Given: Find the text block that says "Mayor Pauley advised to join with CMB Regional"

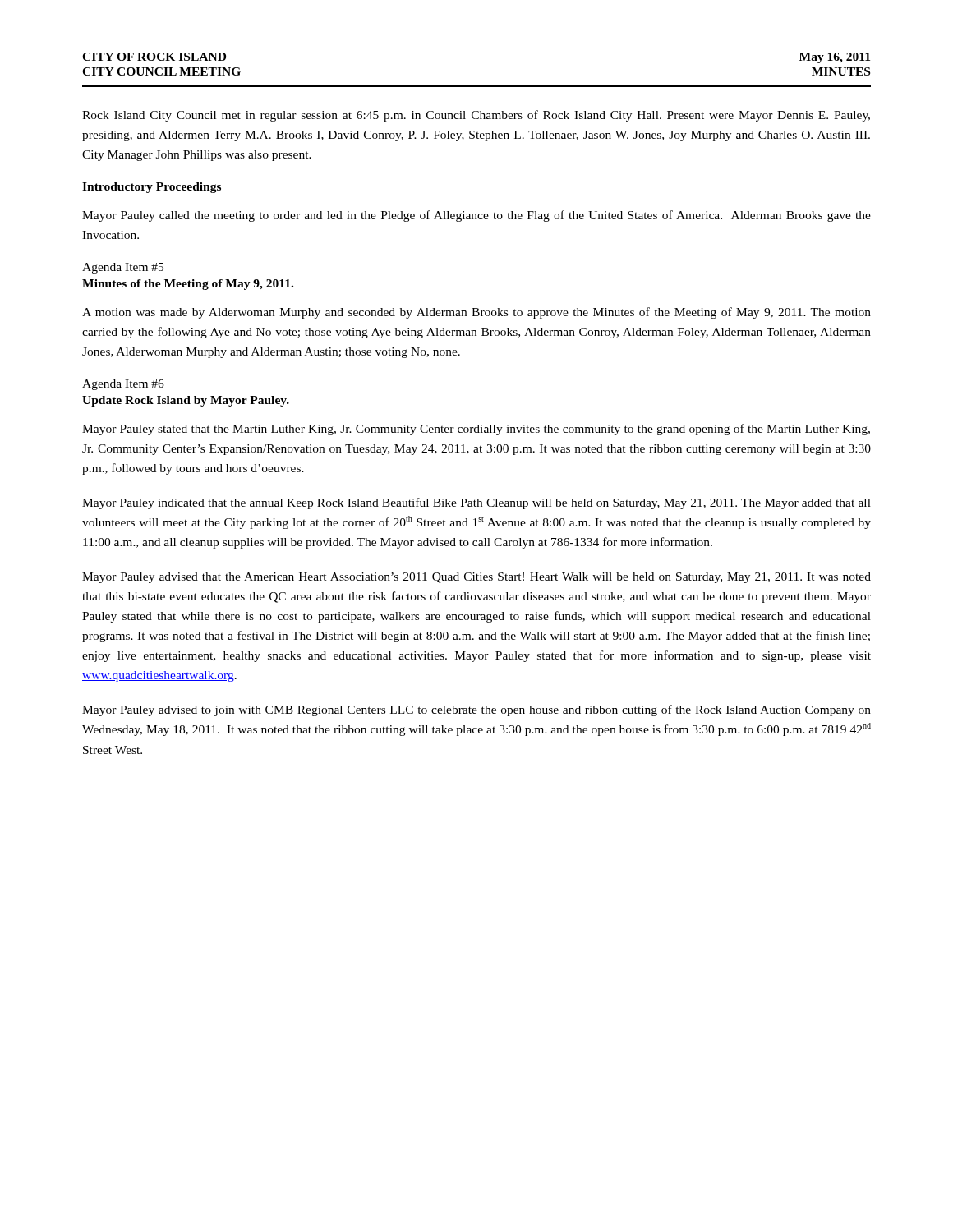Looking at the screenshot, I should [x=476, y=729].
